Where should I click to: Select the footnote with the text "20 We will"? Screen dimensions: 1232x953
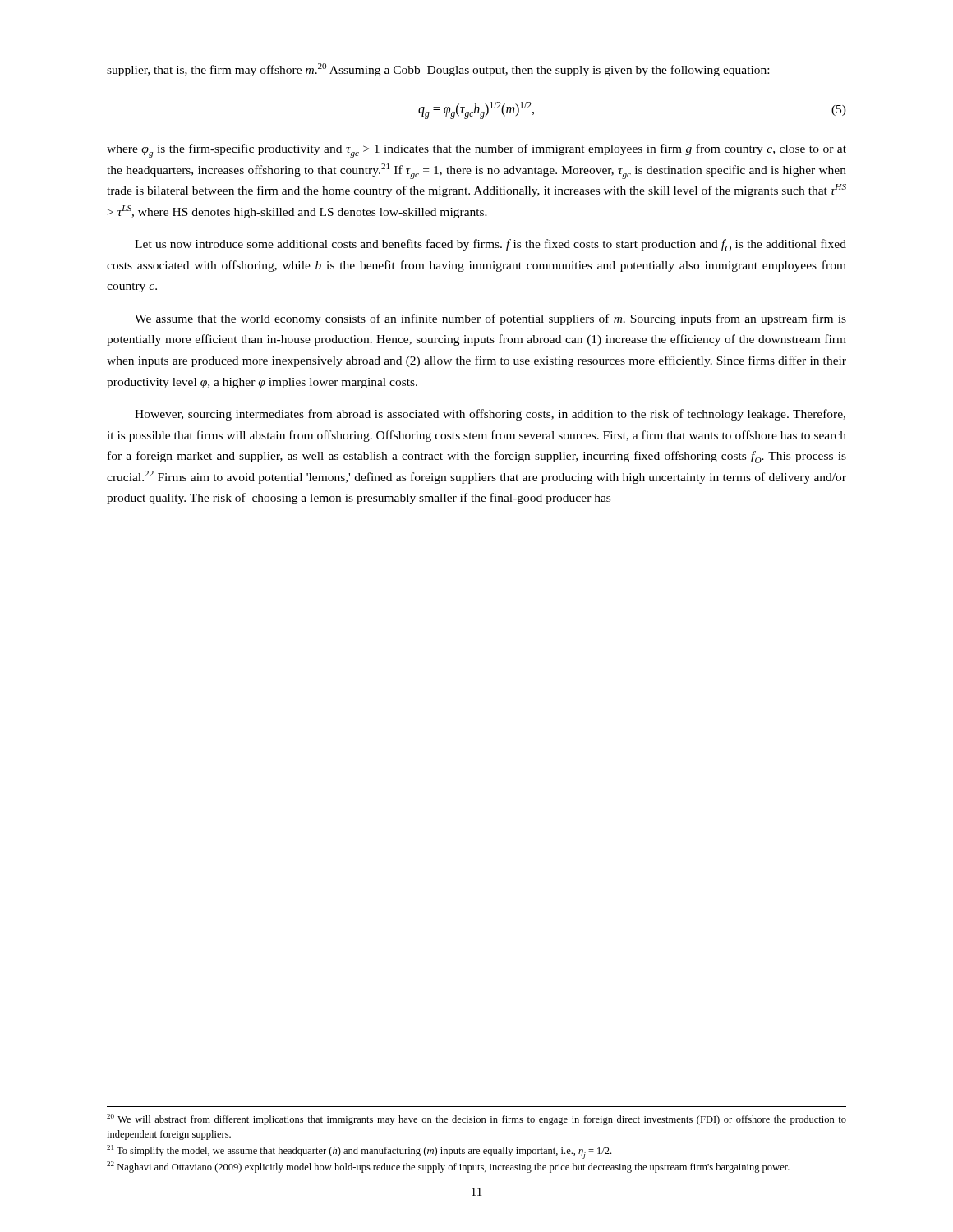tap(476, 1126)
